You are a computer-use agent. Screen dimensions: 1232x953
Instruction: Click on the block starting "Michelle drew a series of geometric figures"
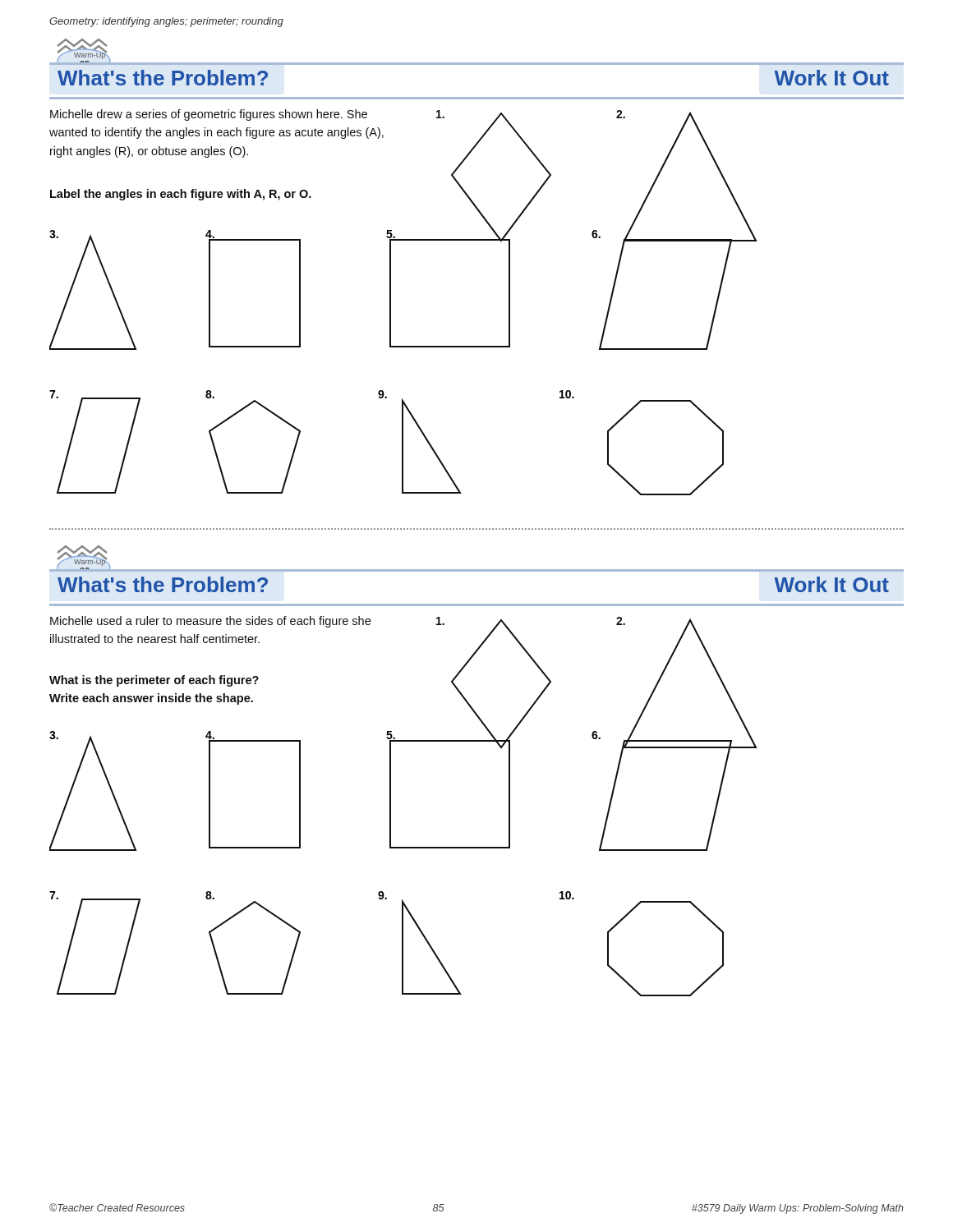[x=217, y=133]
